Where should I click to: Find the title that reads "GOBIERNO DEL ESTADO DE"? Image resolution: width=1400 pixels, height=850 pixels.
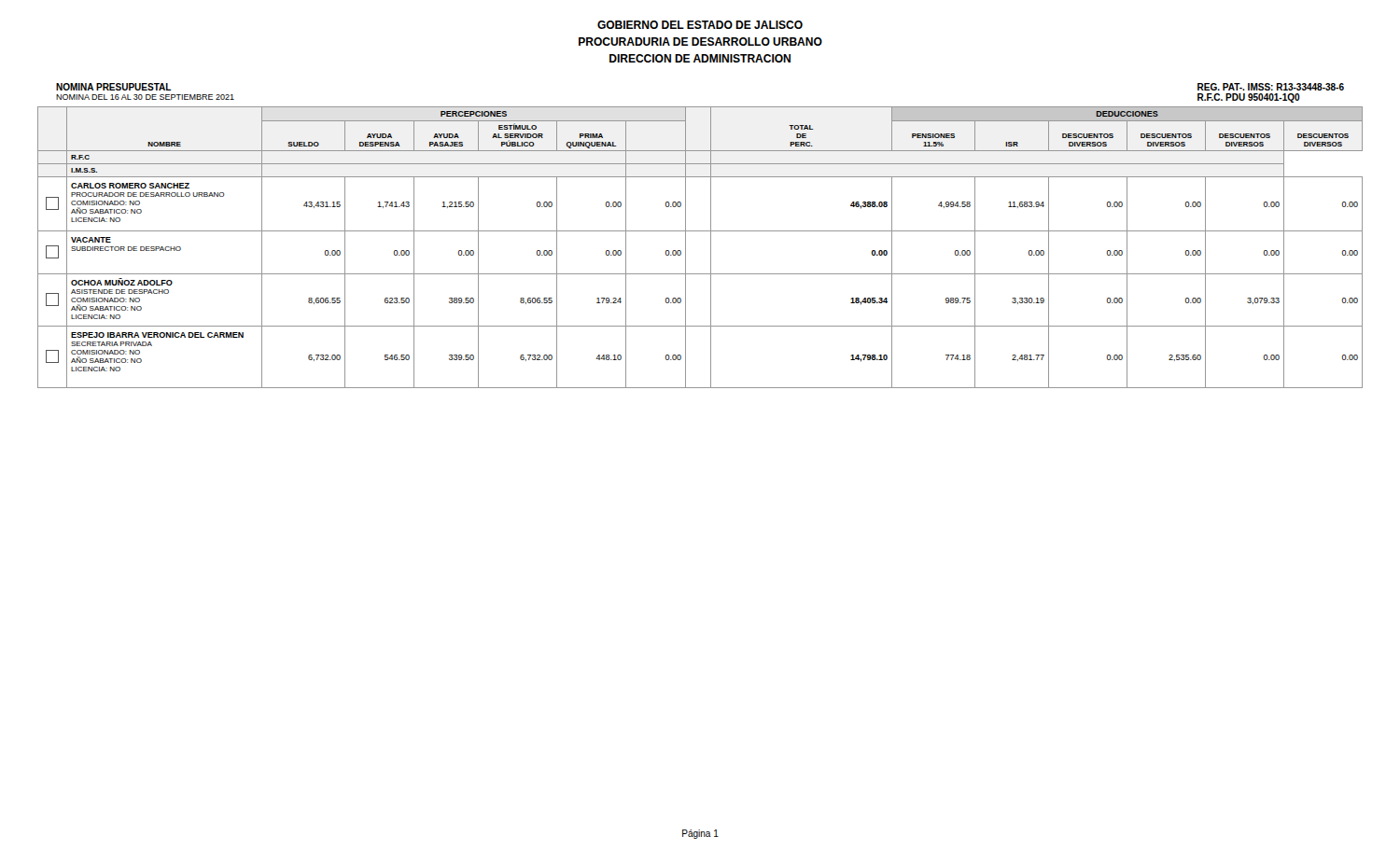point(700,42)
